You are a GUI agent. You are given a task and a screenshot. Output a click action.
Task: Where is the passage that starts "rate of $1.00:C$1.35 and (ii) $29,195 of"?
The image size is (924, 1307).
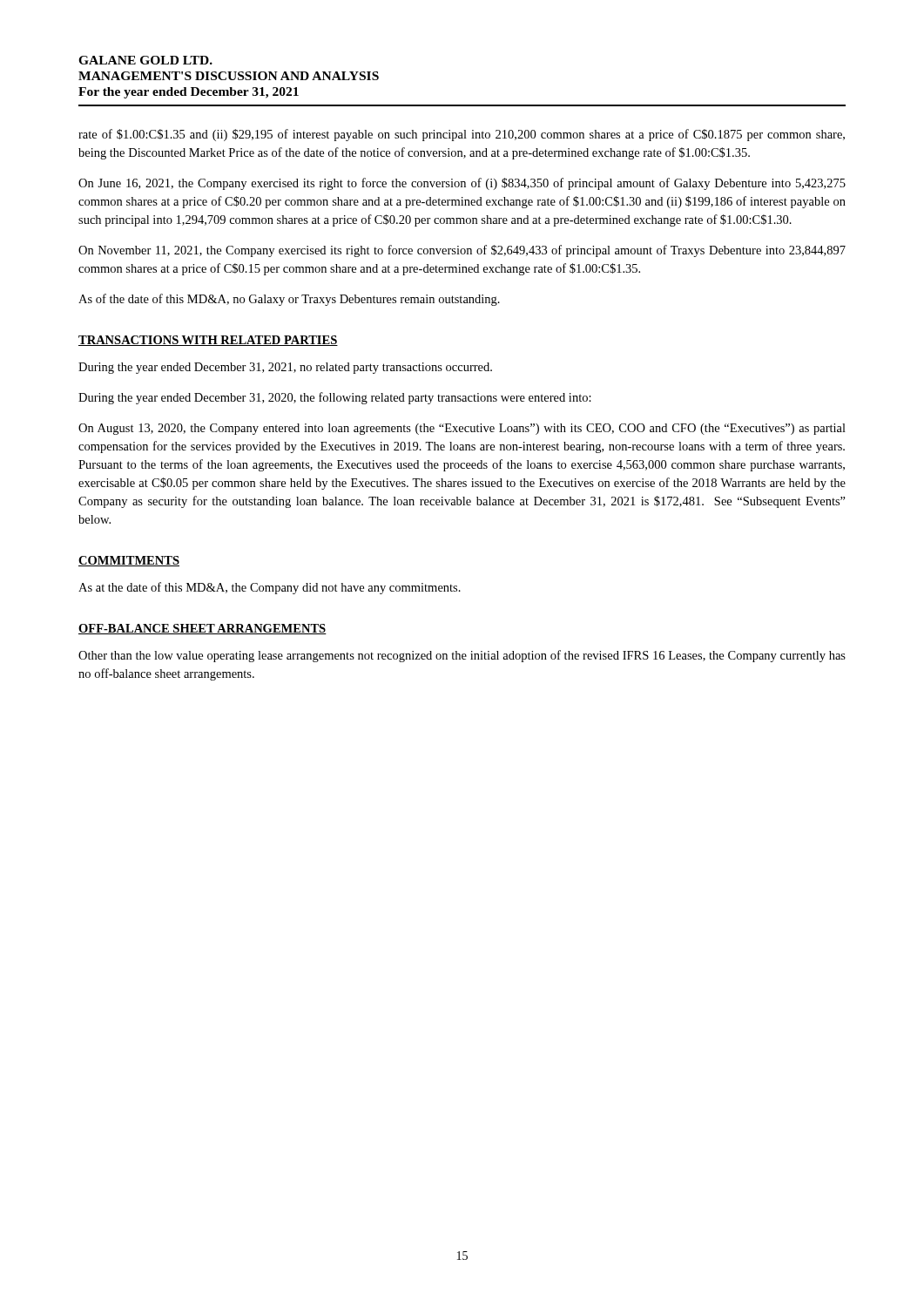click(462, 143)
